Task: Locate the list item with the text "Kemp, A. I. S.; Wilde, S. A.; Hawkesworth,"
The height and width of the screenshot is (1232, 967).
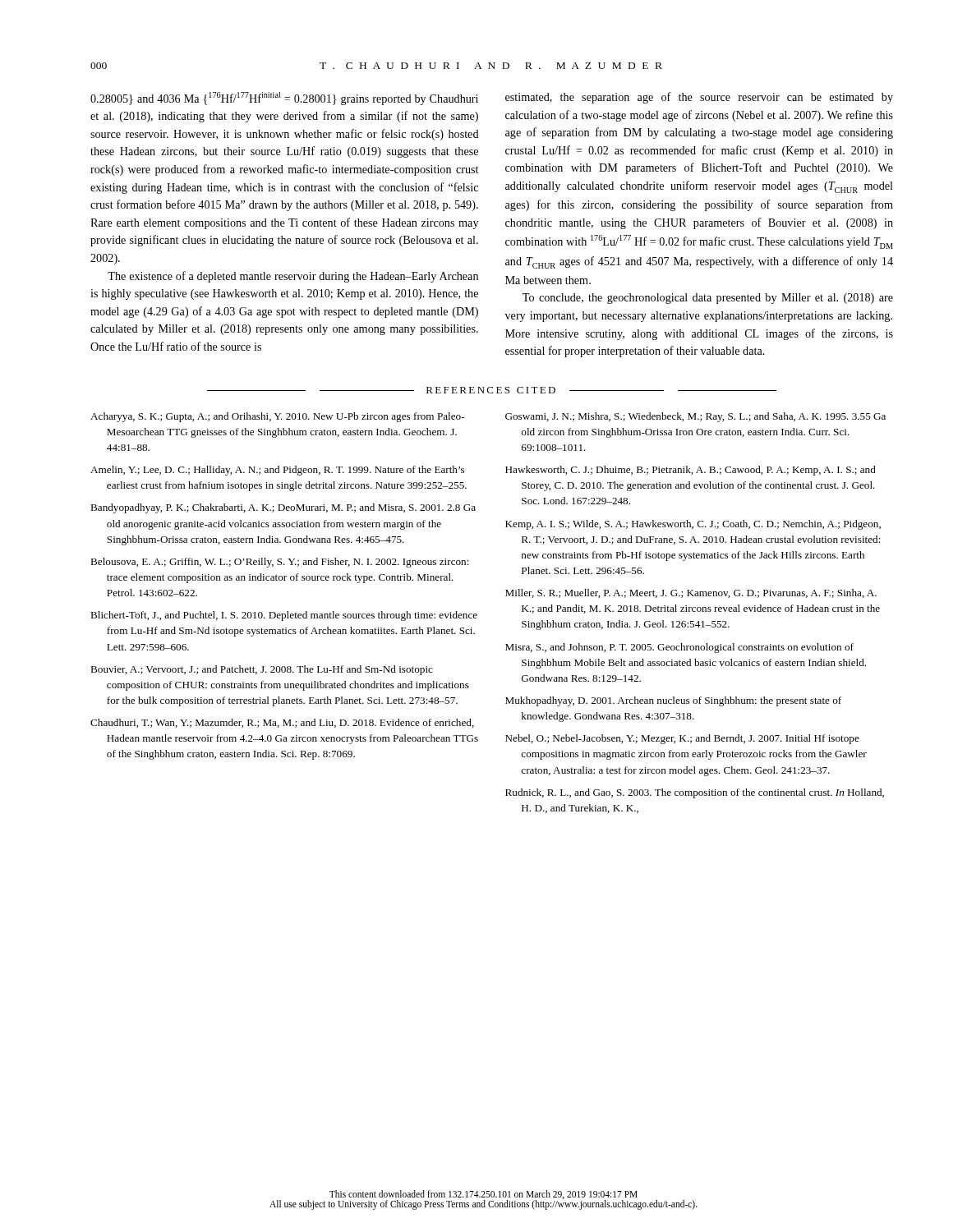Action: pyautogui.click(x=693, y=547)
